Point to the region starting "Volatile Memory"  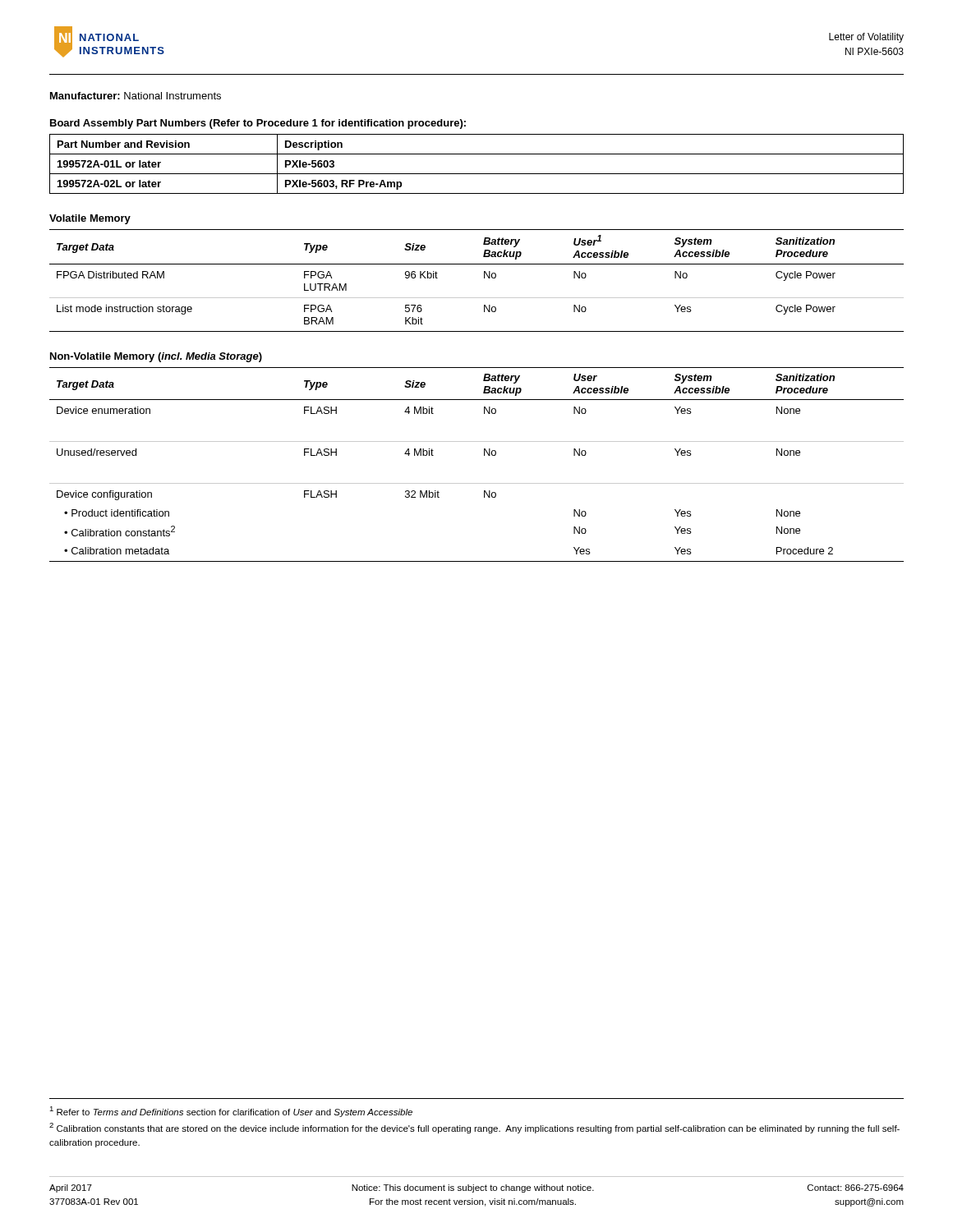pos(90,218)
